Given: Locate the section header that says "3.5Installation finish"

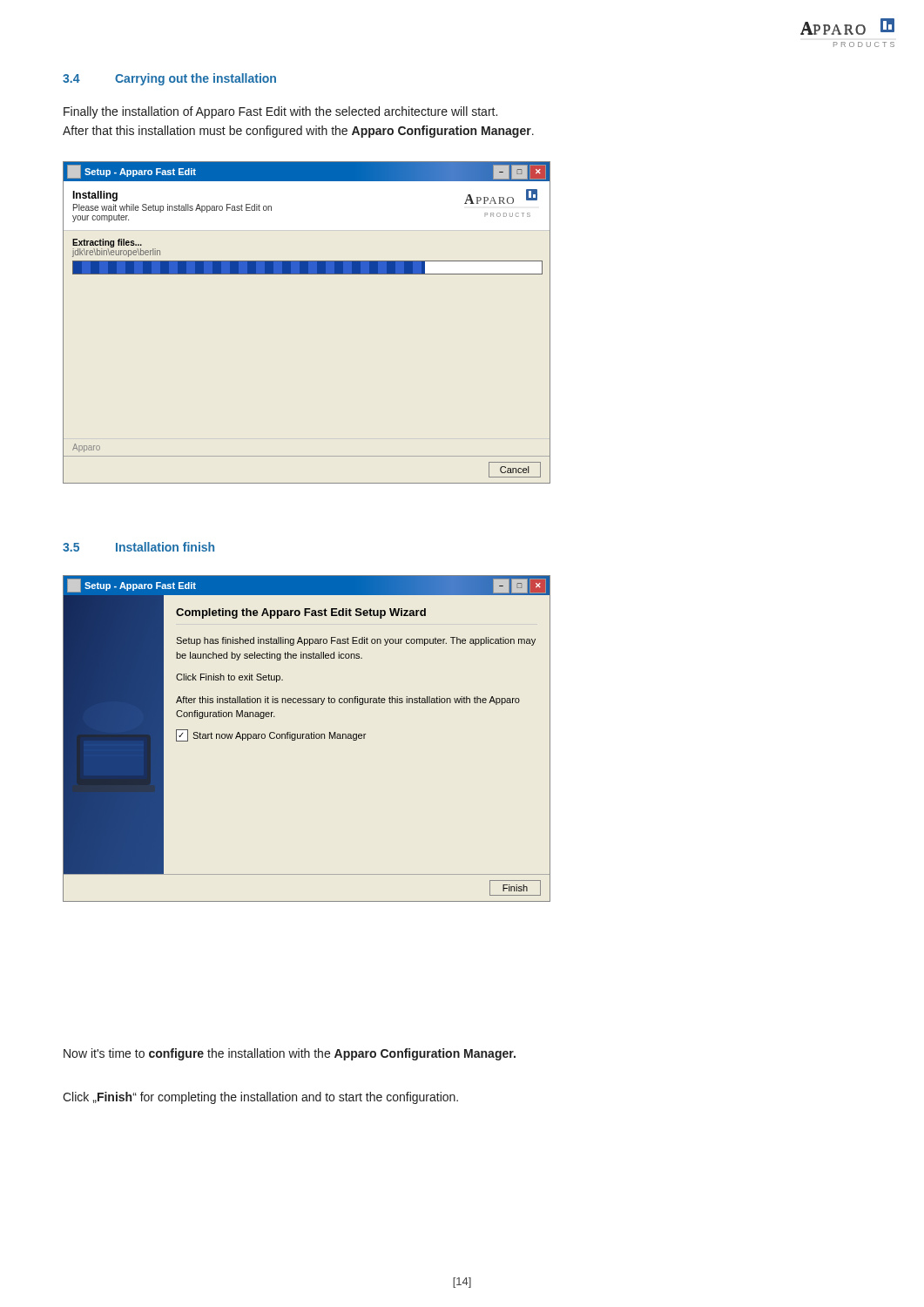Looking at the screenshot, I should pyautogui.click(x=139, y=547).
